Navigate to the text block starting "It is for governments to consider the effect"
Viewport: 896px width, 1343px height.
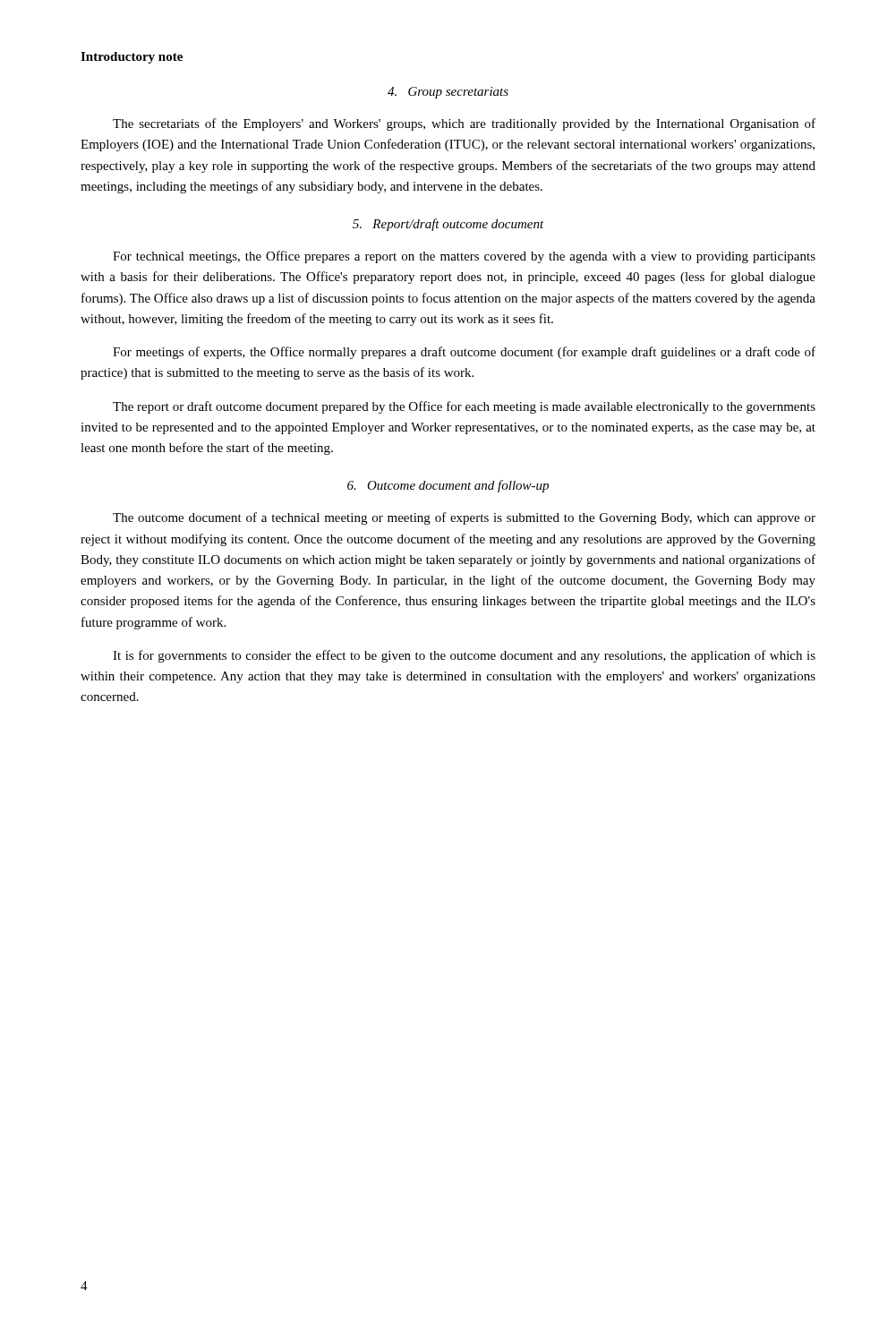(x=448, y=676)
